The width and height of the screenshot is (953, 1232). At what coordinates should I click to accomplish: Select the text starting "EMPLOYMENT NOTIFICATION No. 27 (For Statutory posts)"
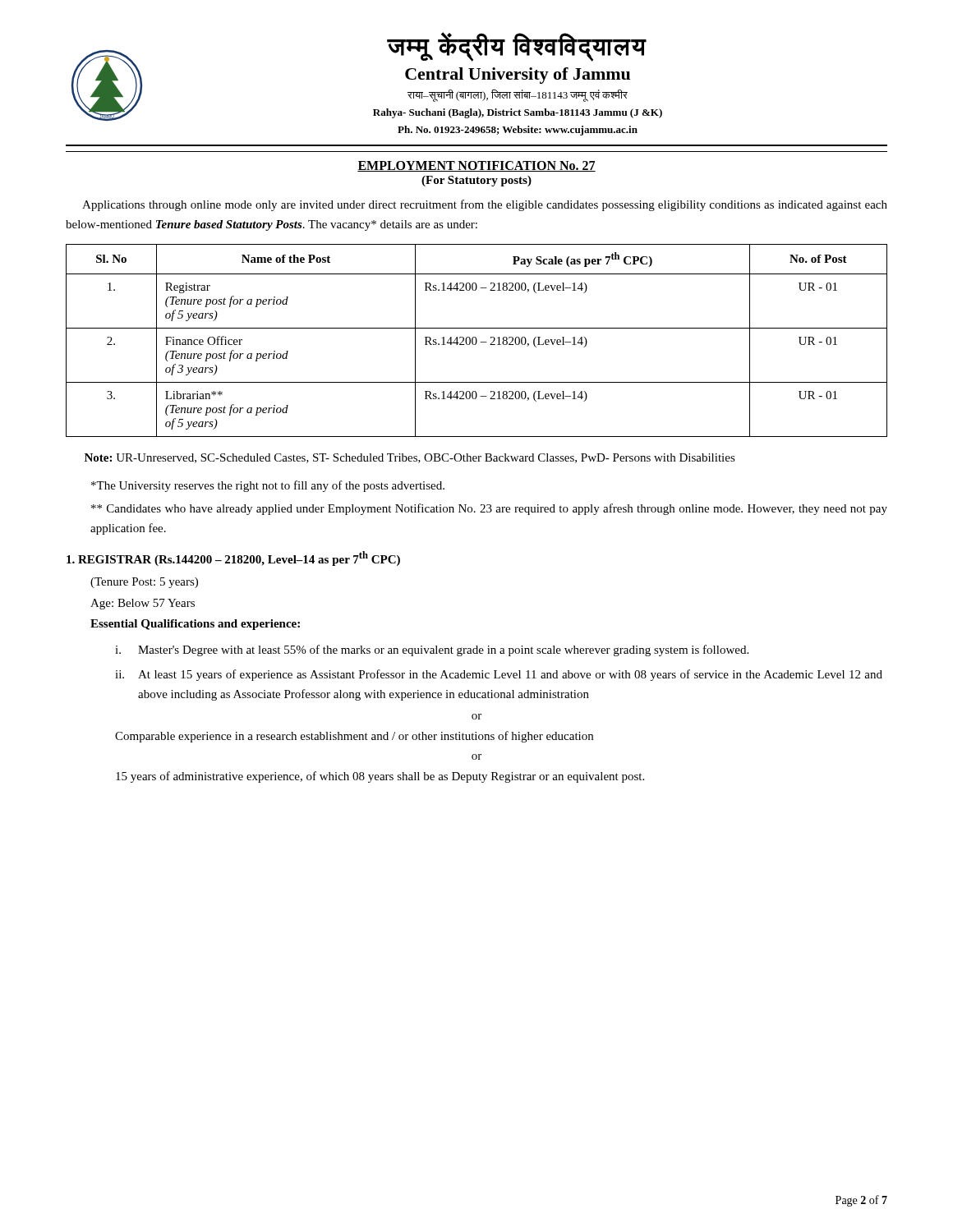(x=476, y=173)
